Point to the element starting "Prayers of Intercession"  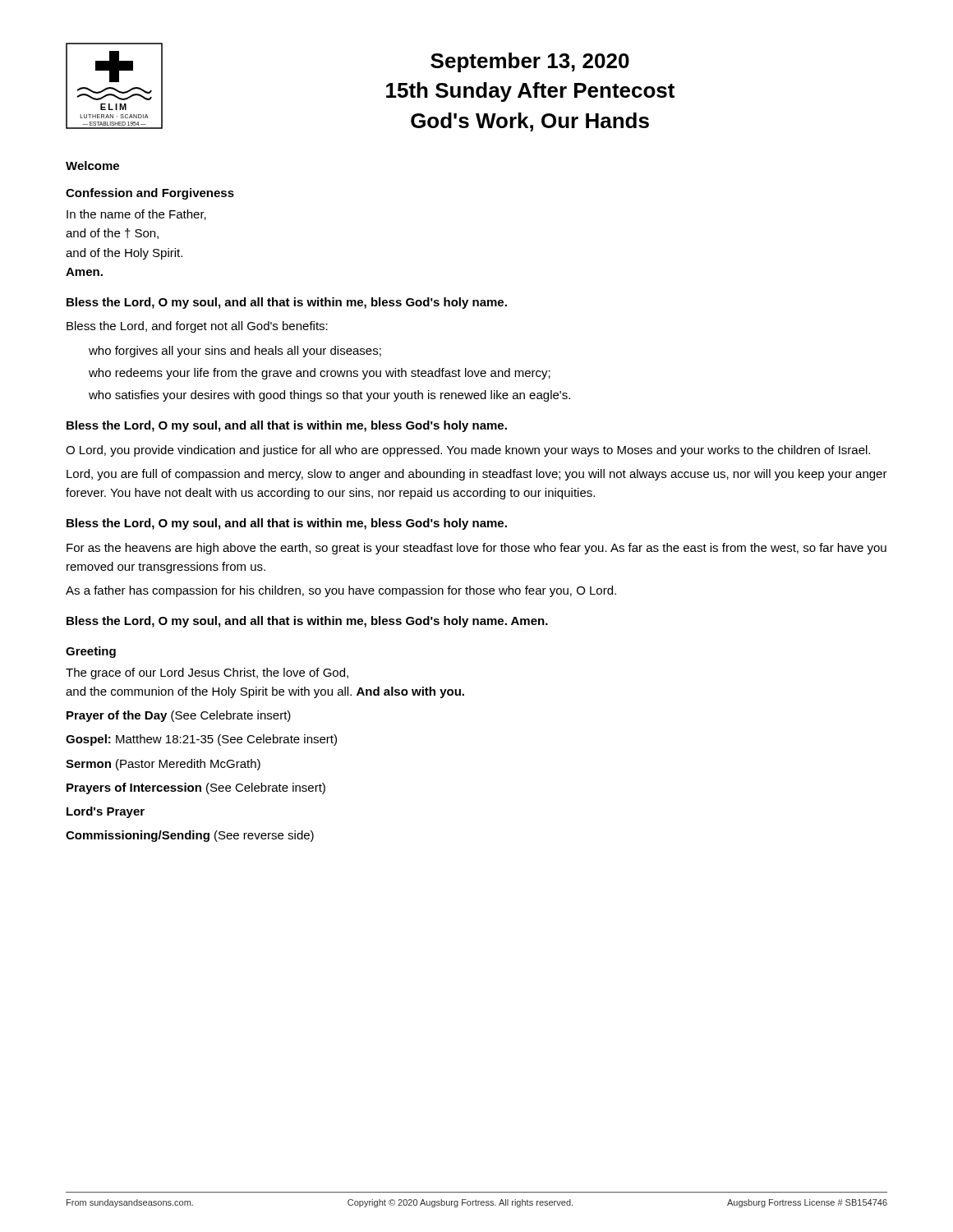(196, 787)
